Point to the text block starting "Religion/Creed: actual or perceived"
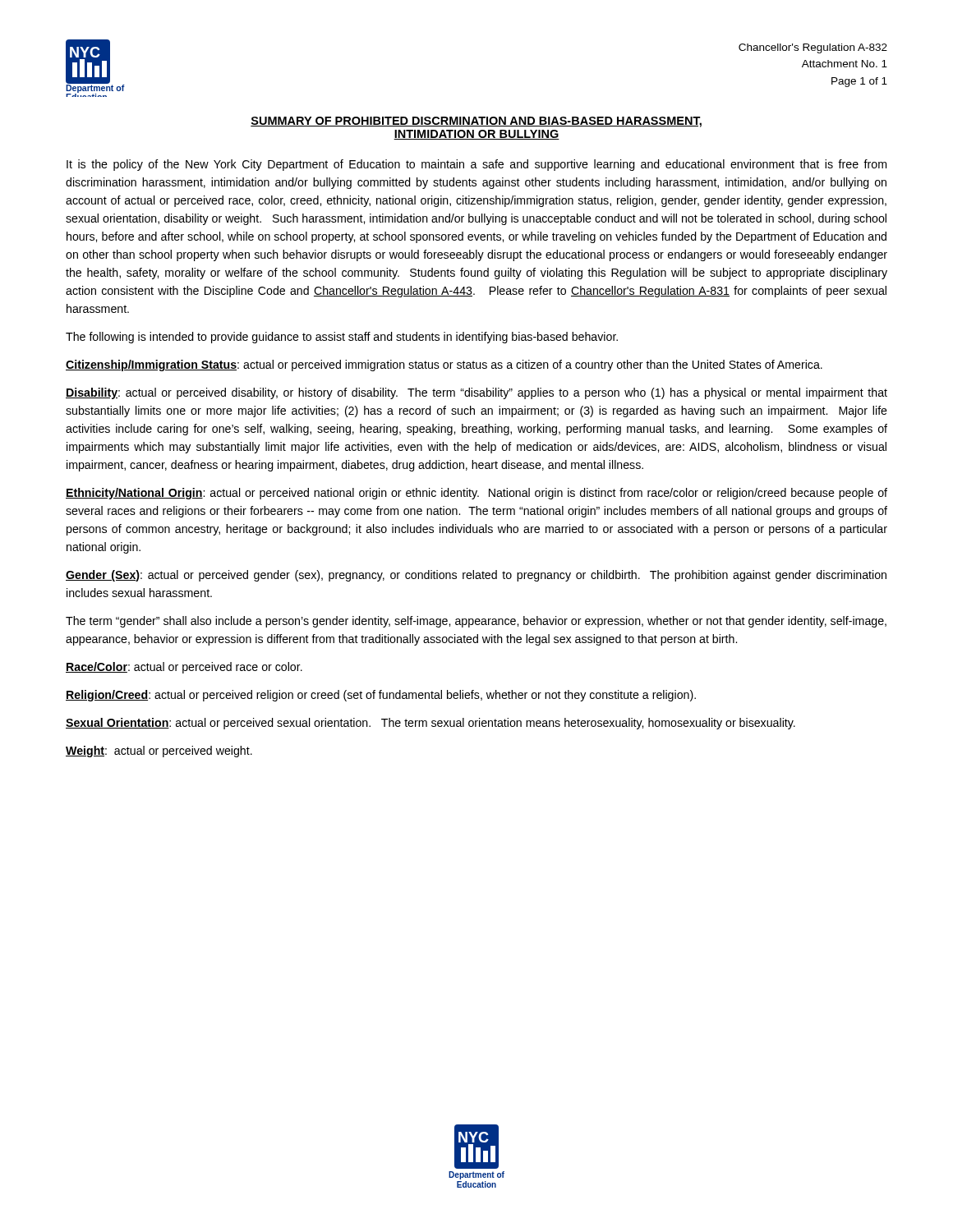Screen dimensions: 1232x953 click(x=381, y=695)
